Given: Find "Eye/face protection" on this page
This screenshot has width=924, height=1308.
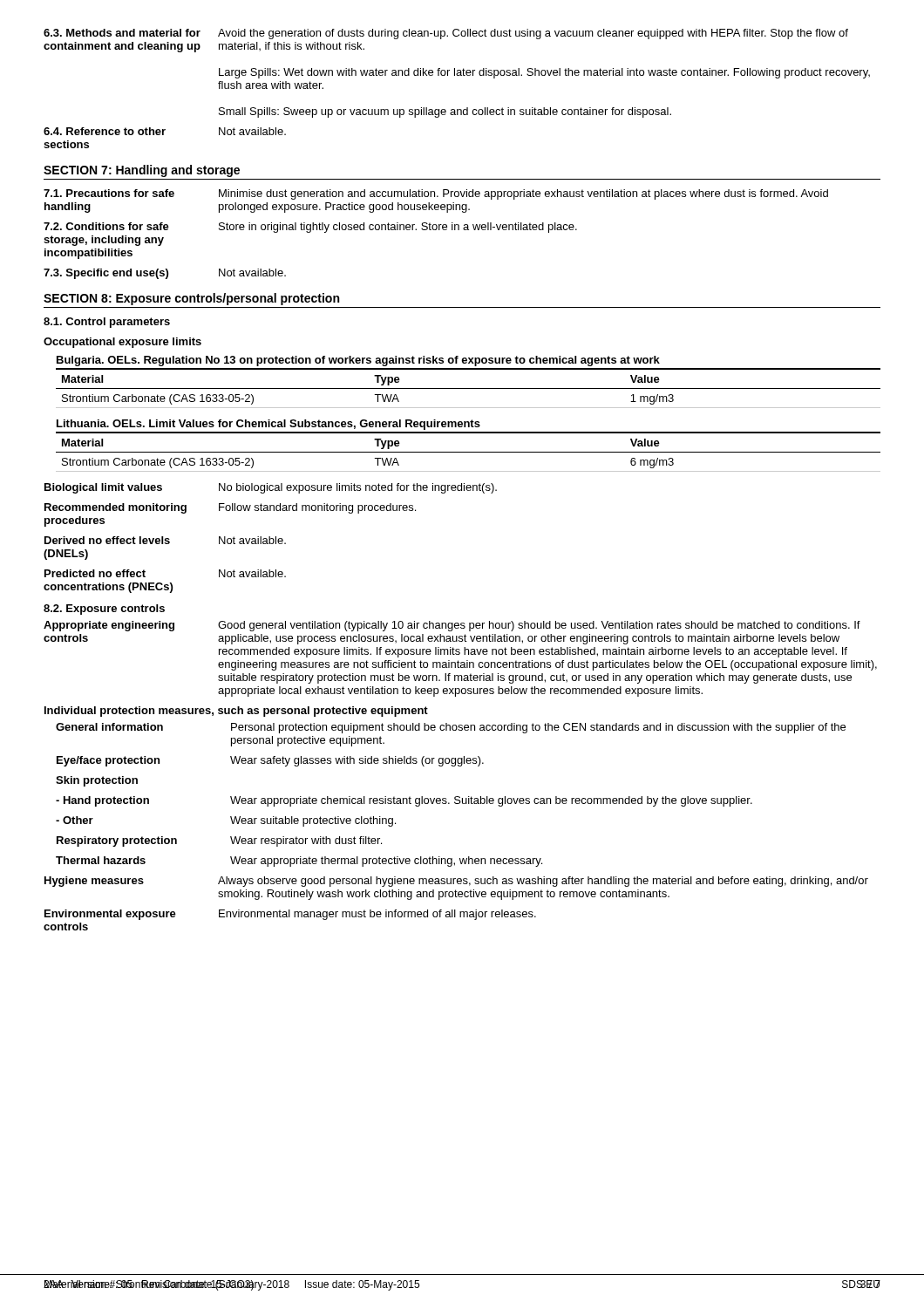Looking at the screenshot, I should [x=108, y=760].
